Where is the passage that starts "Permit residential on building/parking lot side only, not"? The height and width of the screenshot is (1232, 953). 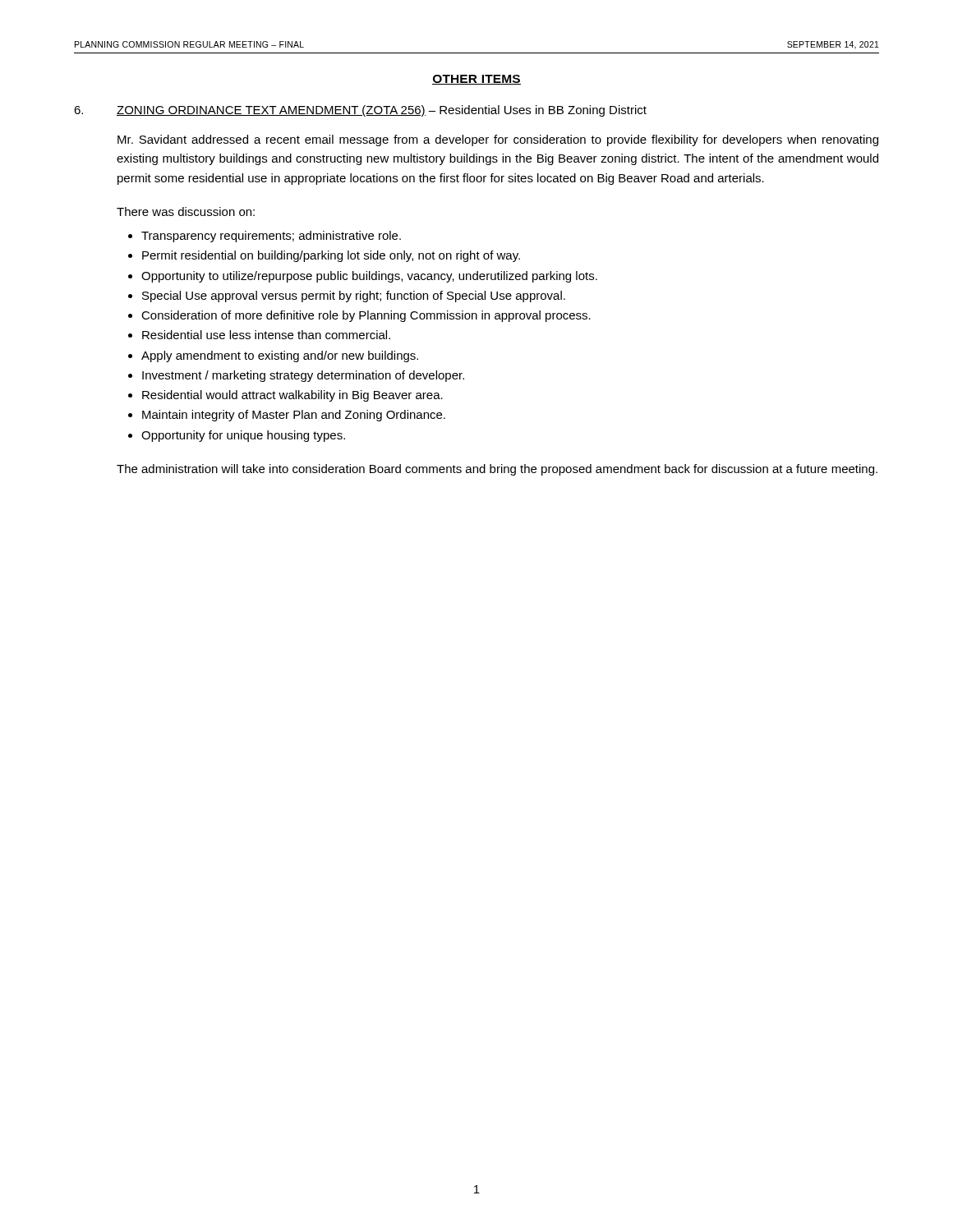pyautogui.click(x=331, y=255)
